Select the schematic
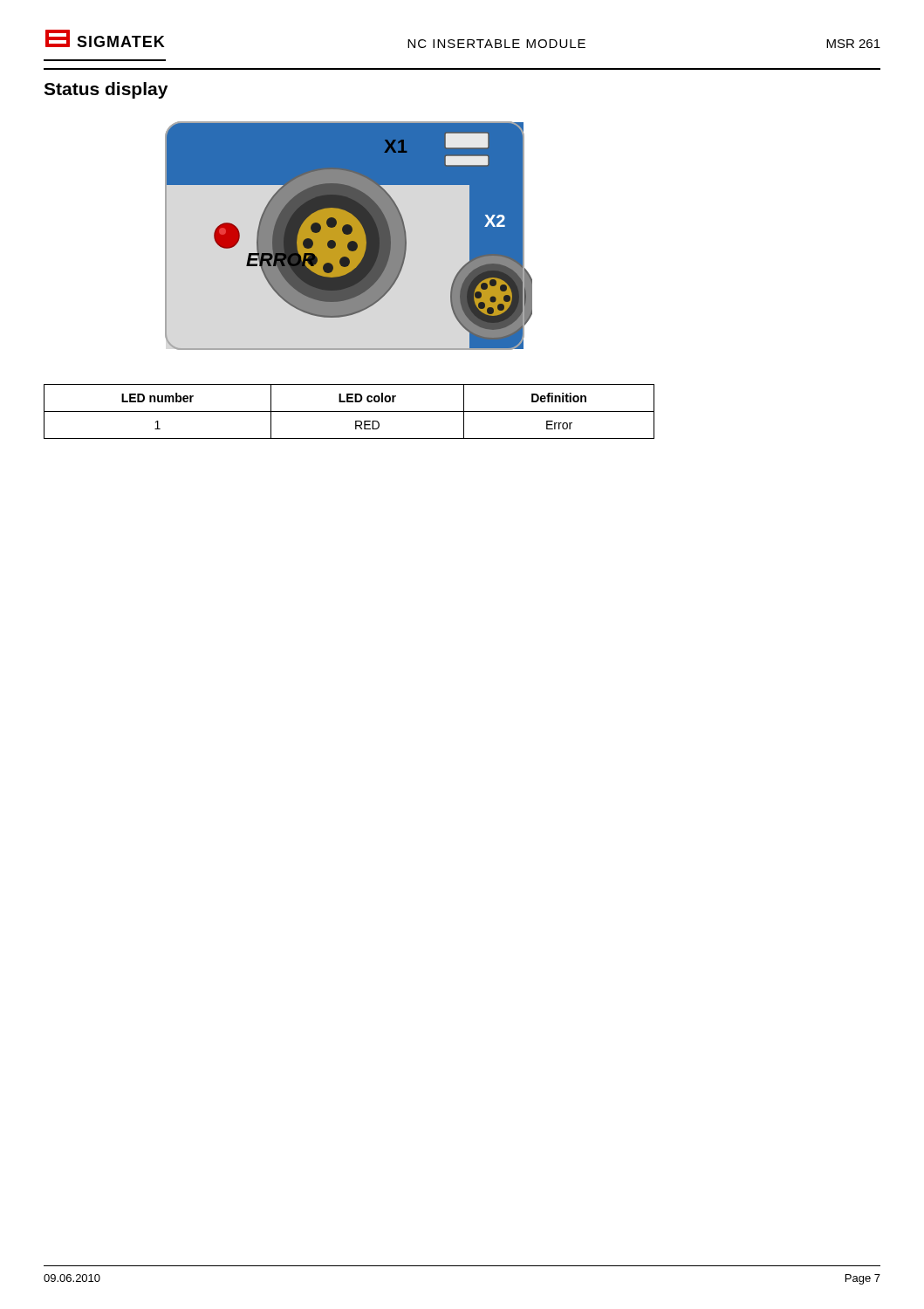This screenshot has height=1309, width=924. [x=345, y=236]
